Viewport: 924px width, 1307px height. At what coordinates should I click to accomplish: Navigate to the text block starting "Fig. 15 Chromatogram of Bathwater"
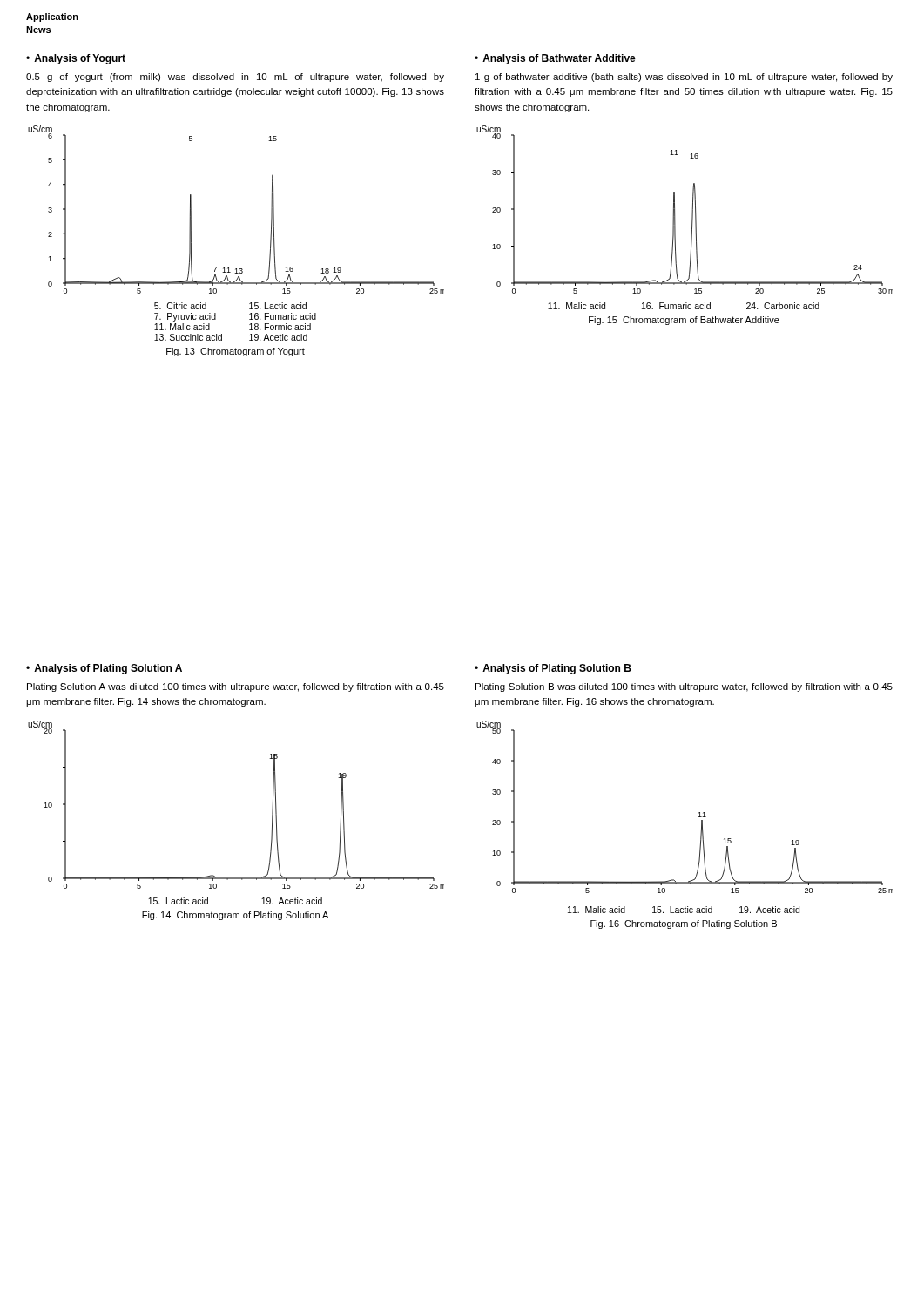[x=684, y=320]
